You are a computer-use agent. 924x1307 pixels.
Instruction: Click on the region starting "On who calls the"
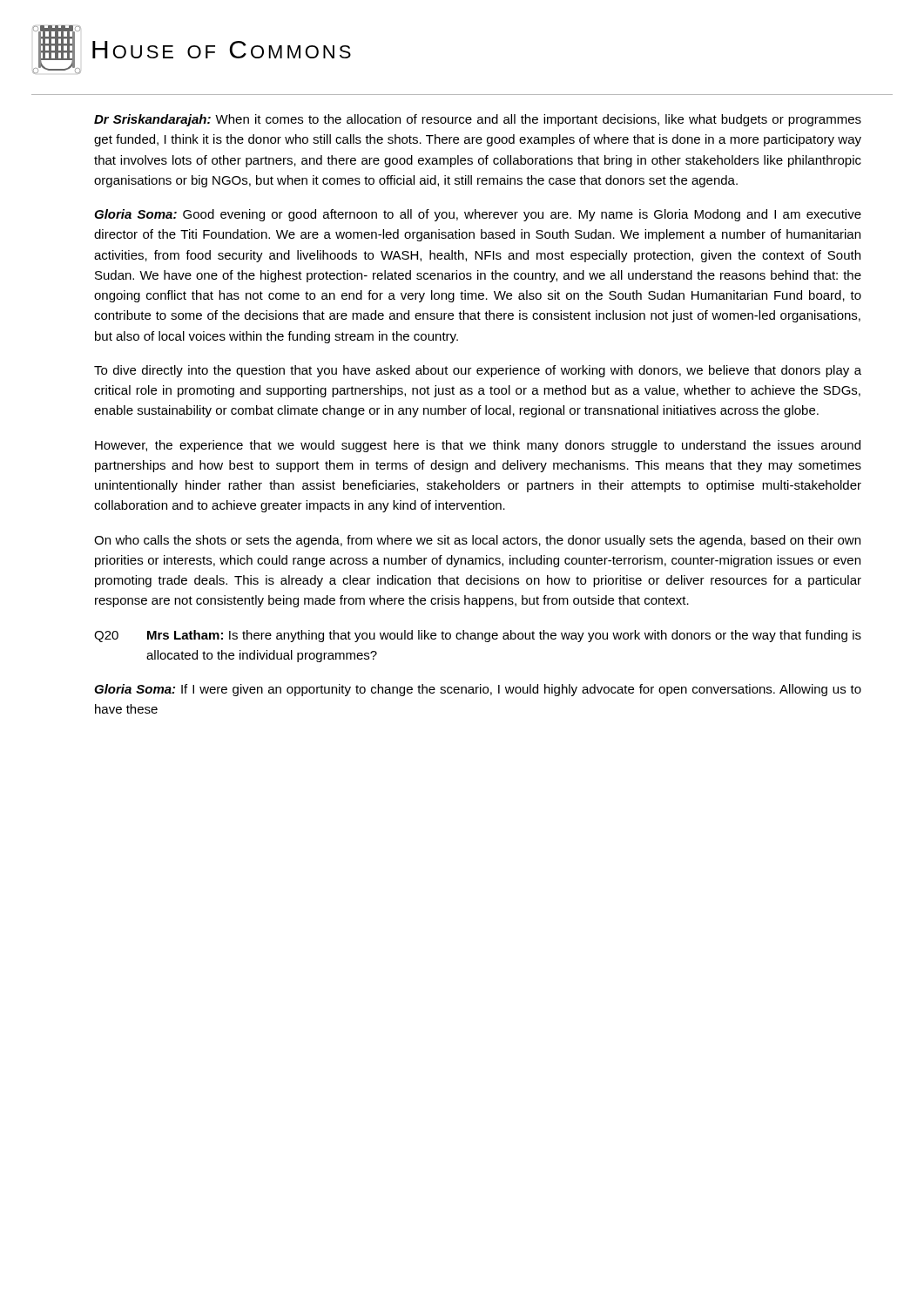[478, 570]
